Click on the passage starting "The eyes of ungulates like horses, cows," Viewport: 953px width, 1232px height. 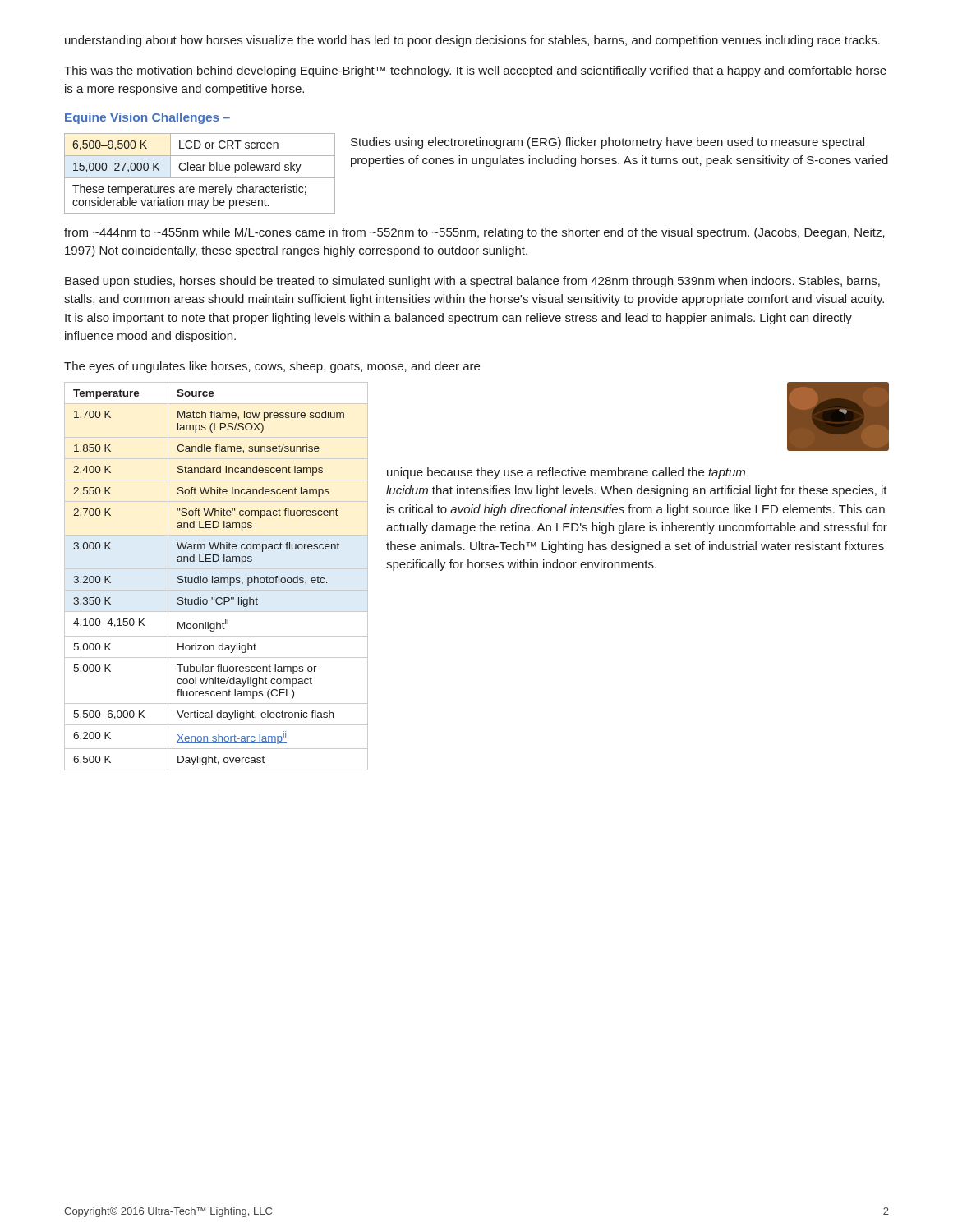pos(272,365)
